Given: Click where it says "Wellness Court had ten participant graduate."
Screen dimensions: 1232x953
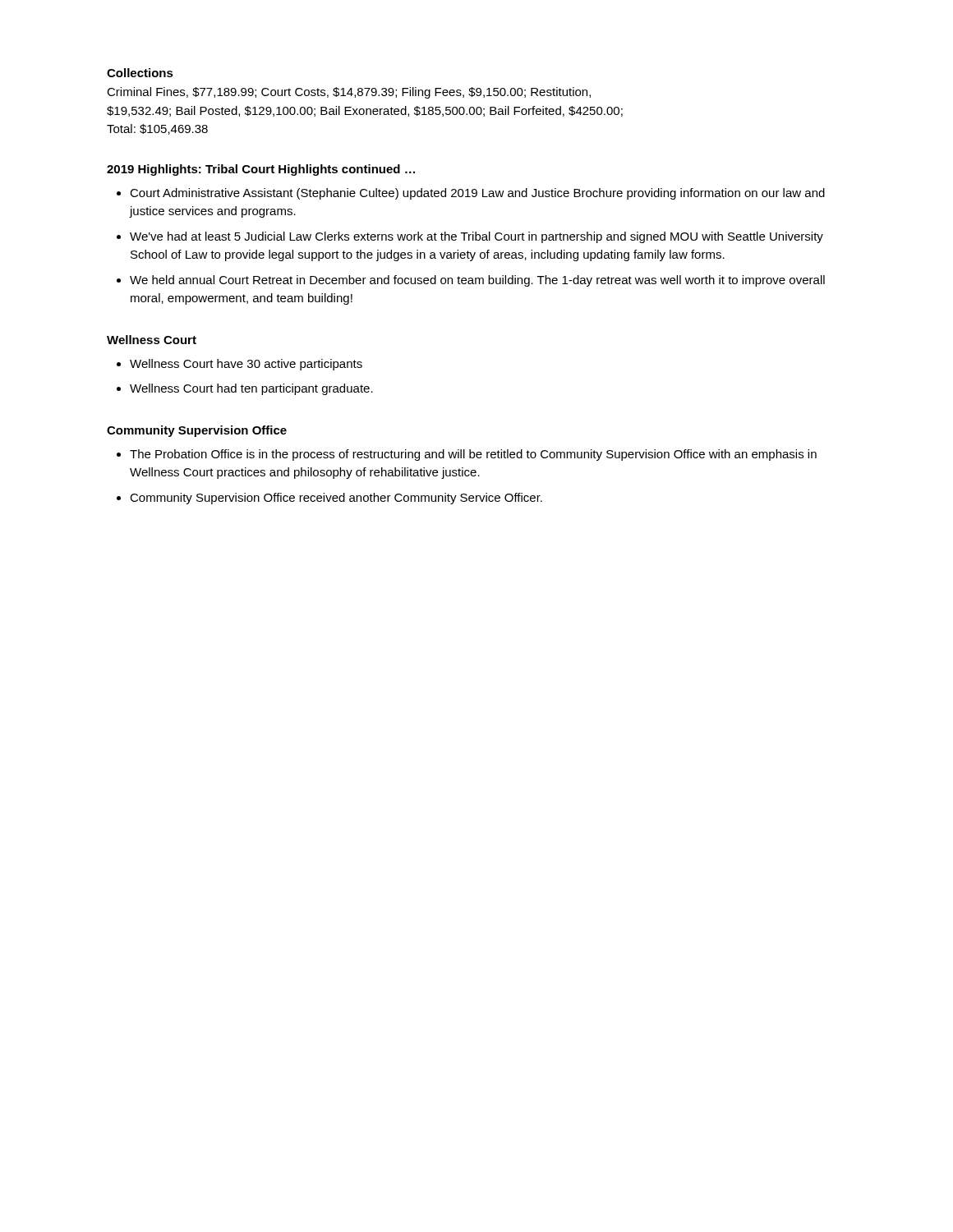Looking at the screenshot, I should [x=252, y=388].
